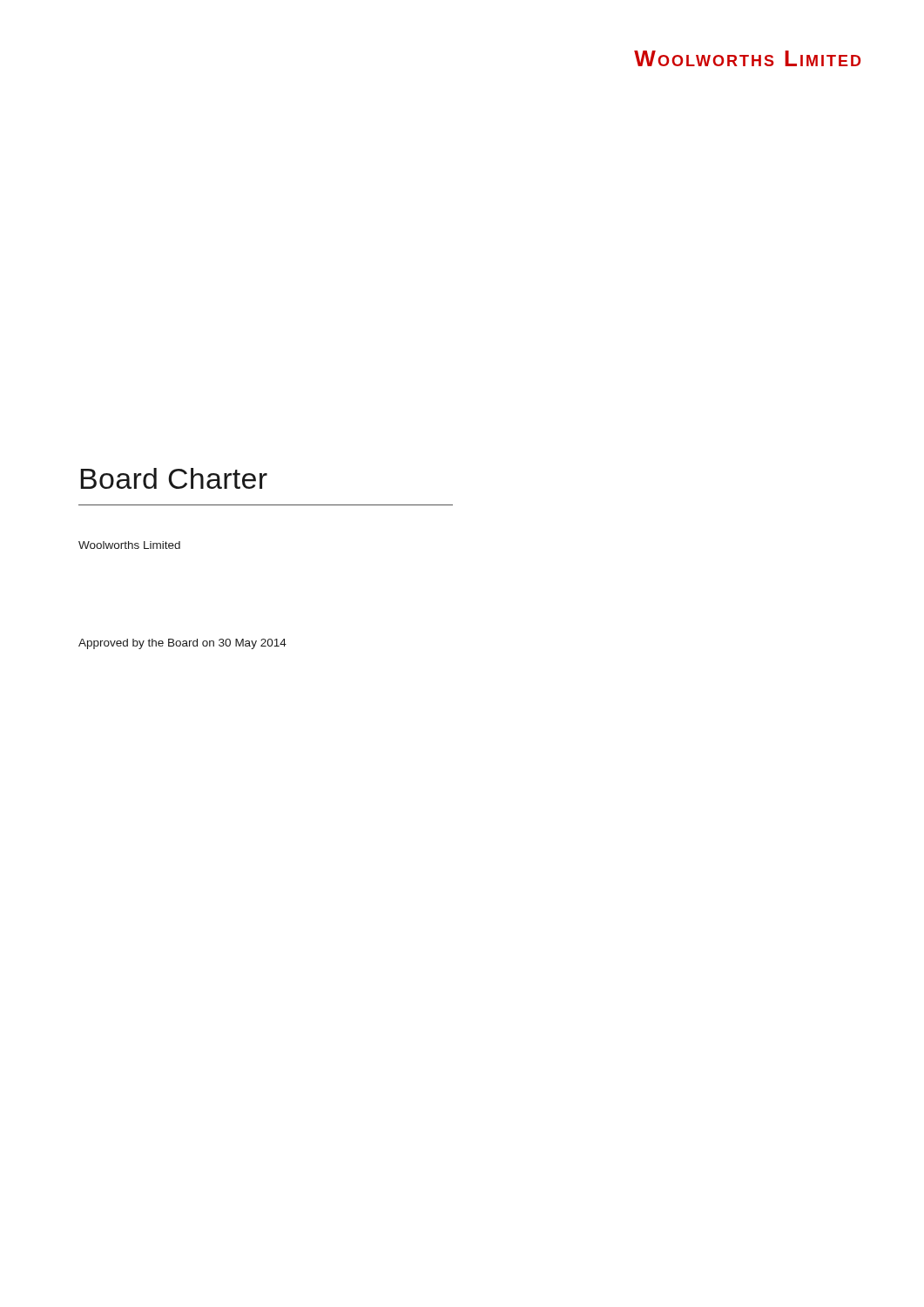Find the text containing "Woolworths Limited"
This screenshot has height=1307, width=924.
[130, 545]
